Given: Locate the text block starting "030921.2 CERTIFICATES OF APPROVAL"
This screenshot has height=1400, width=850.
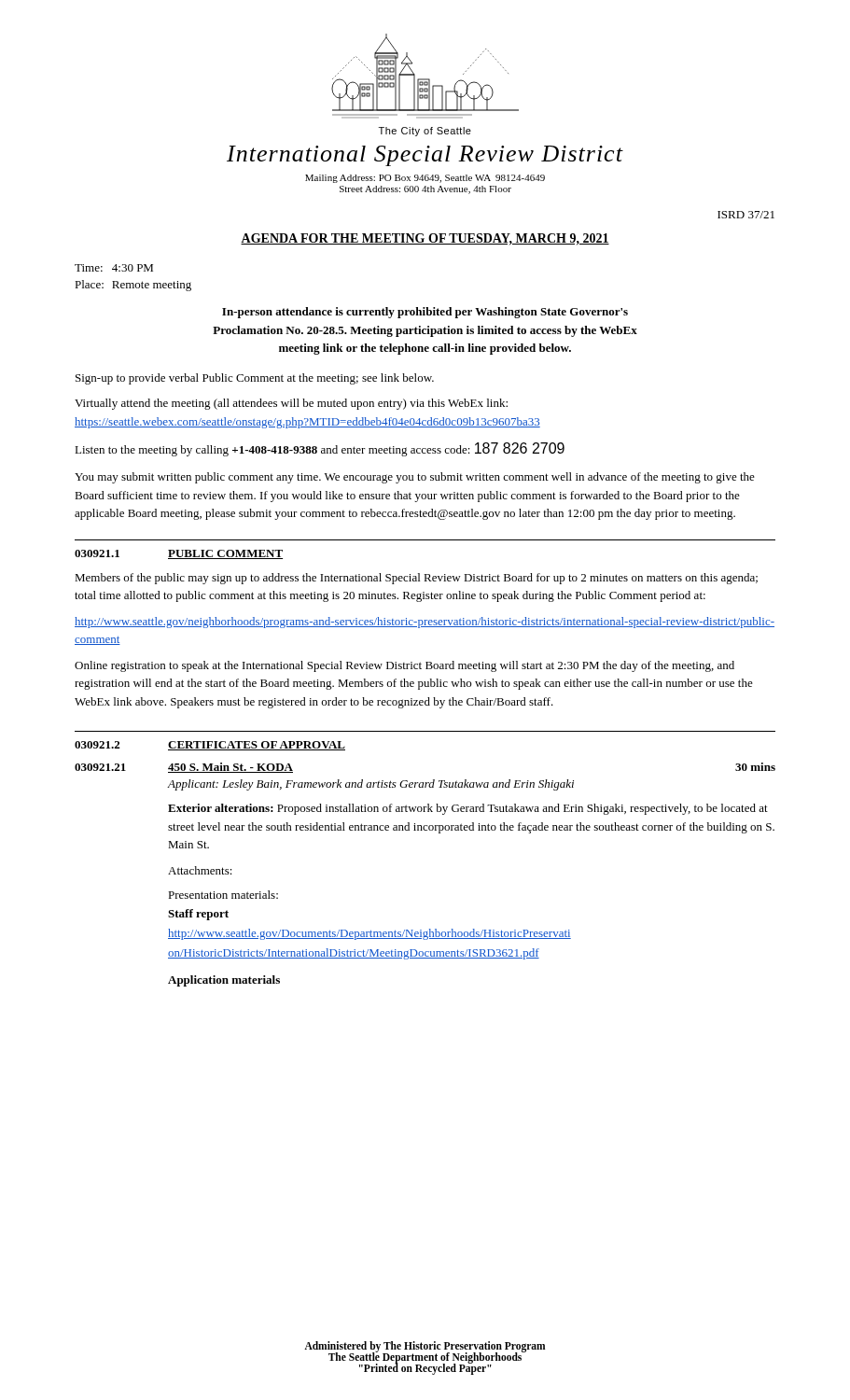Looking at the screenshot, I should coord(210,745).
